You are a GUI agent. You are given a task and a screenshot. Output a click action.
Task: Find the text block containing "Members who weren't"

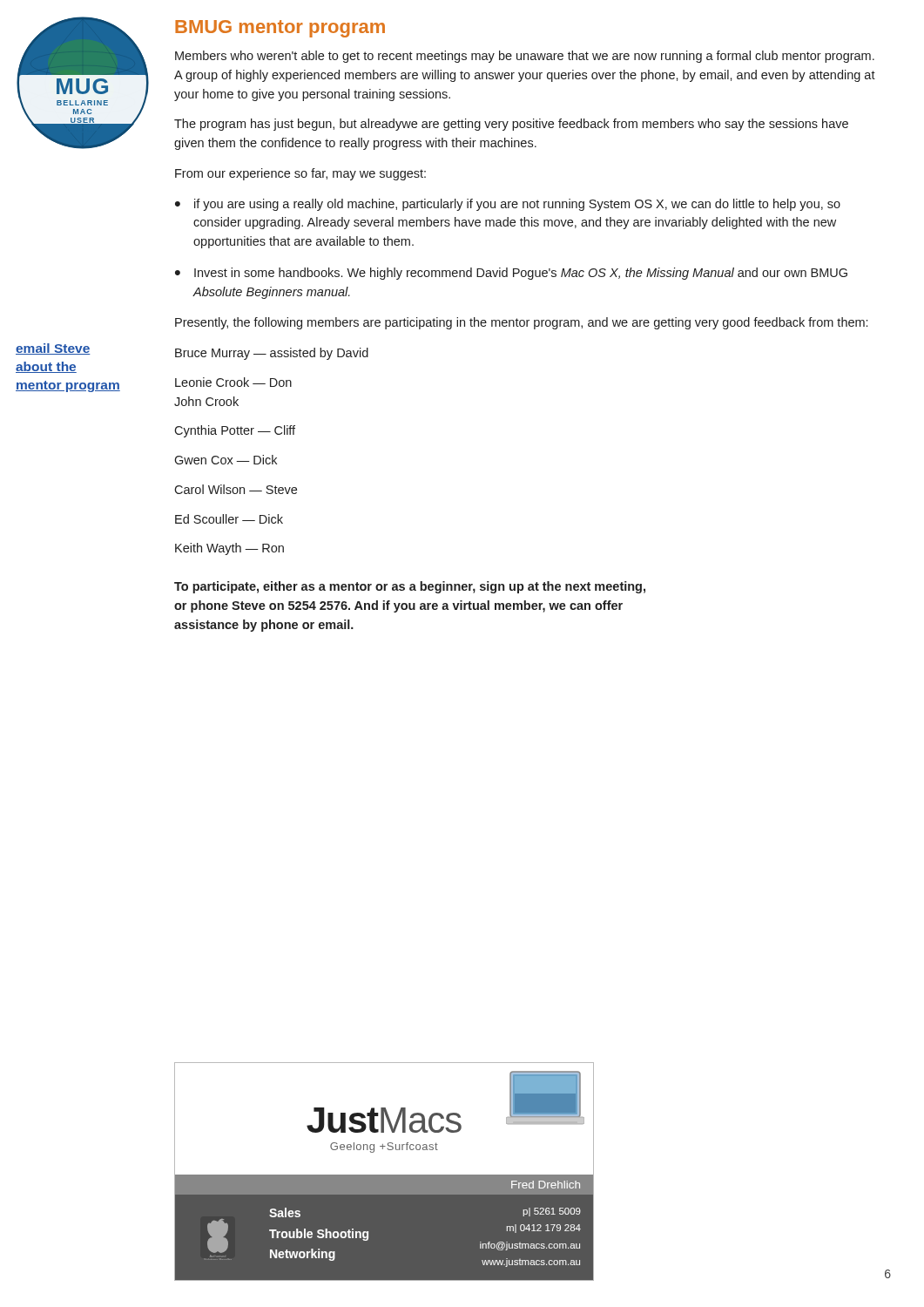[x=527, y=75]
